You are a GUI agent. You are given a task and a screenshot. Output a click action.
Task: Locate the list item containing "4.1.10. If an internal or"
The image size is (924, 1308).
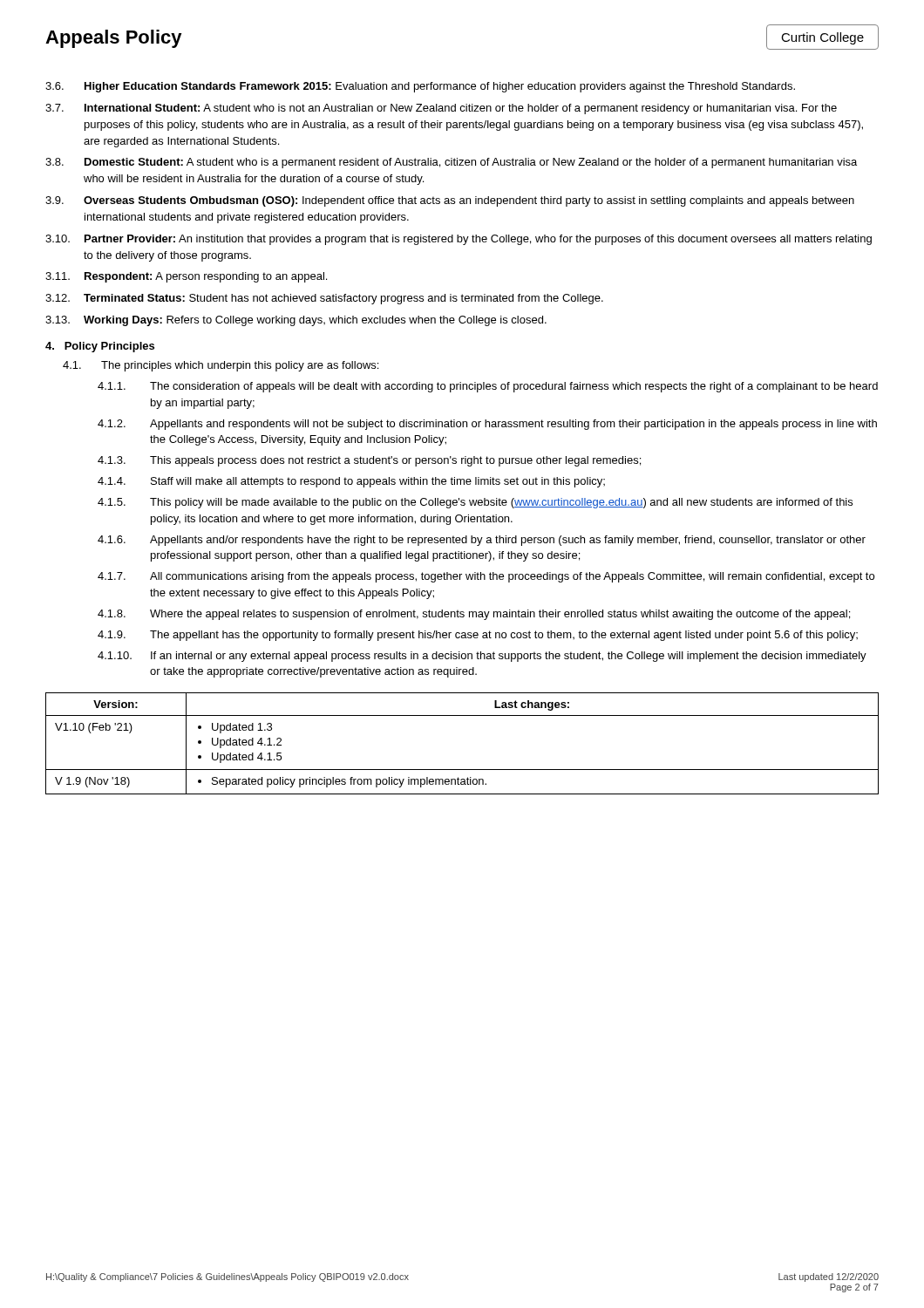coord(488,664)
